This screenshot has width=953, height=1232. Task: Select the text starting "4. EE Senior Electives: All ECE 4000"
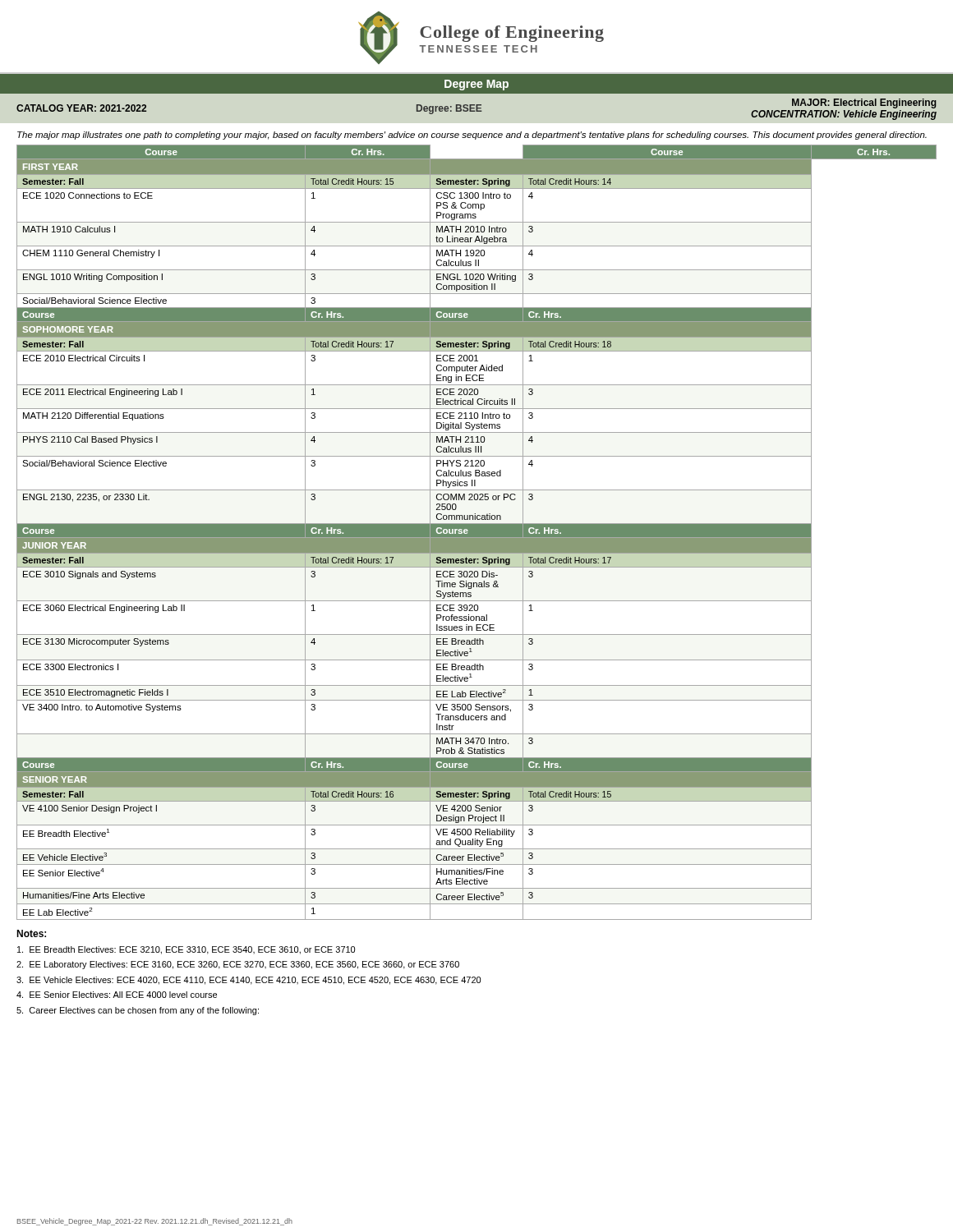117,995
